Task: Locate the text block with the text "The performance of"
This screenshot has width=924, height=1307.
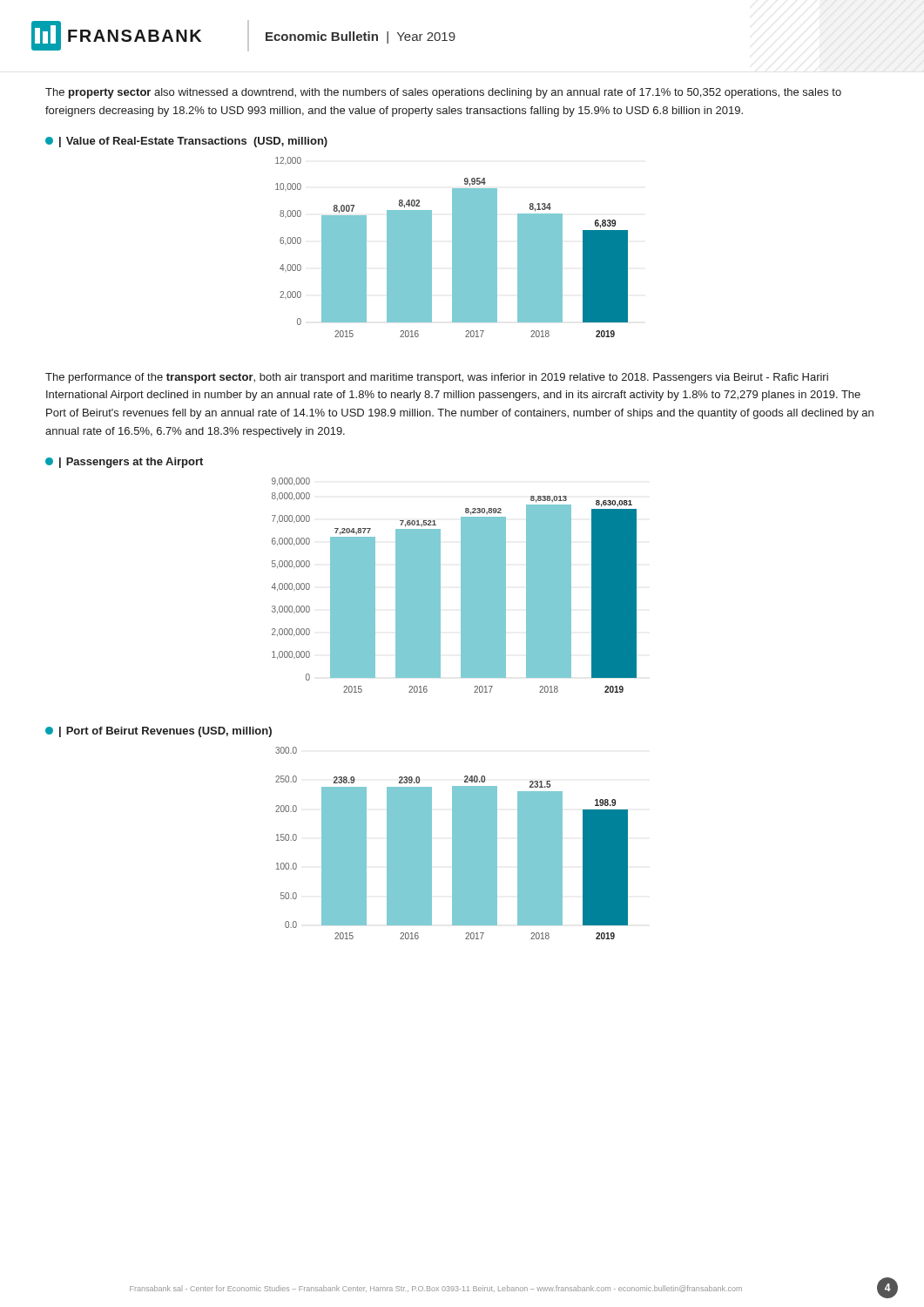Action: [x=460, y=404]
